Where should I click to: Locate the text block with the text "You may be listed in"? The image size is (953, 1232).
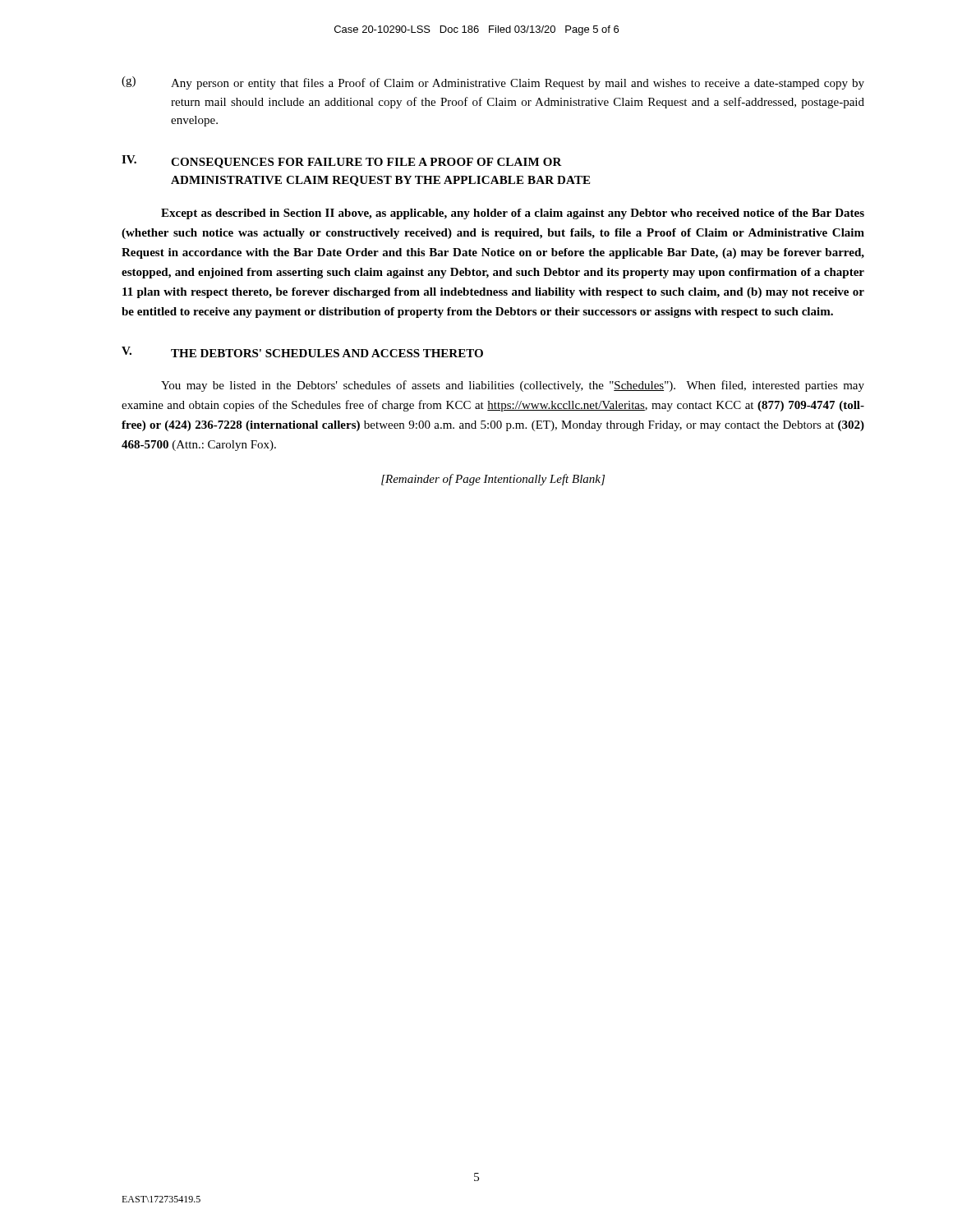tap(493, 415)
